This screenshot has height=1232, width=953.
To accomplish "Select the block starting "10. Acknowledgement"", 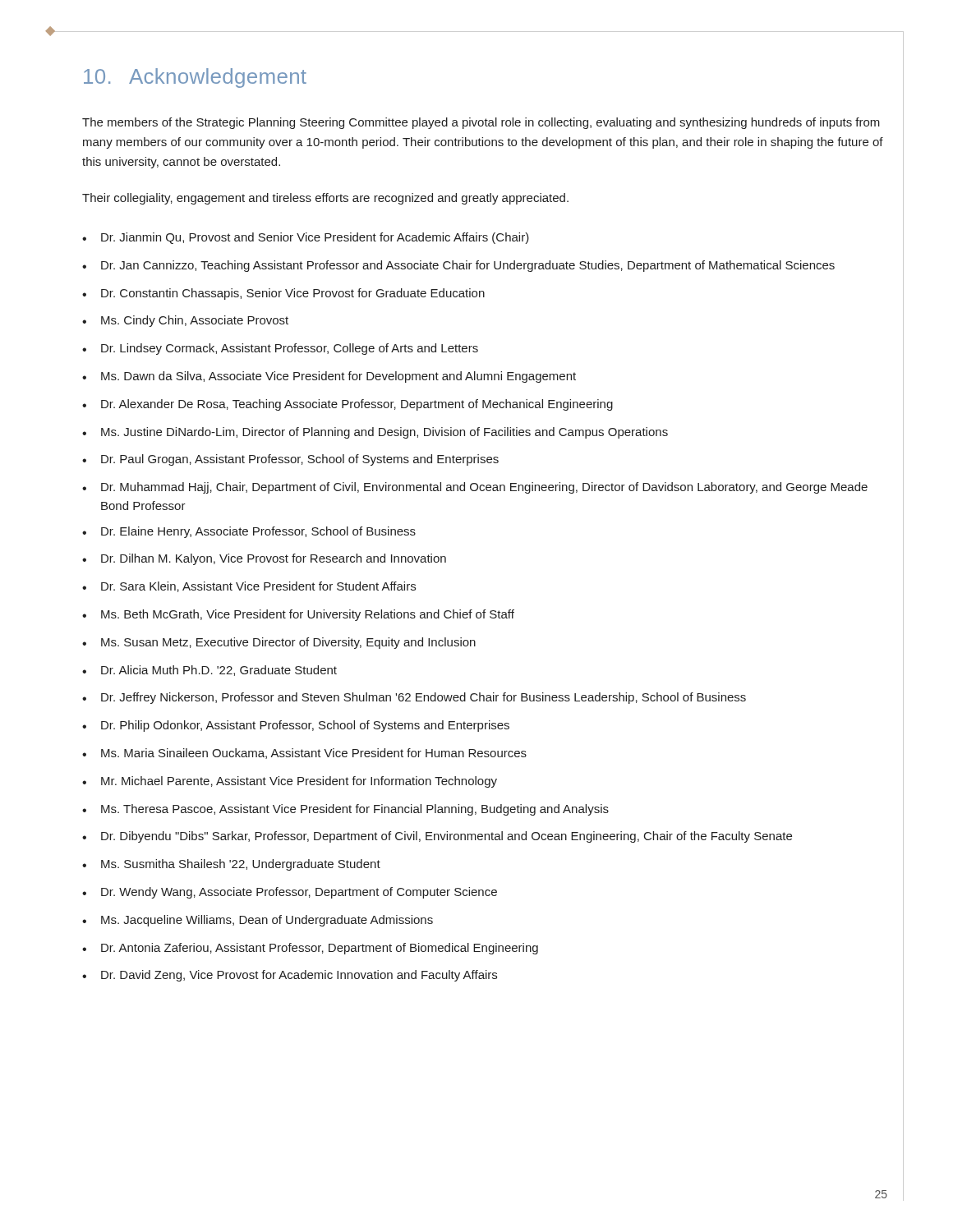I will pyautogui.click(x=195, y=78).
